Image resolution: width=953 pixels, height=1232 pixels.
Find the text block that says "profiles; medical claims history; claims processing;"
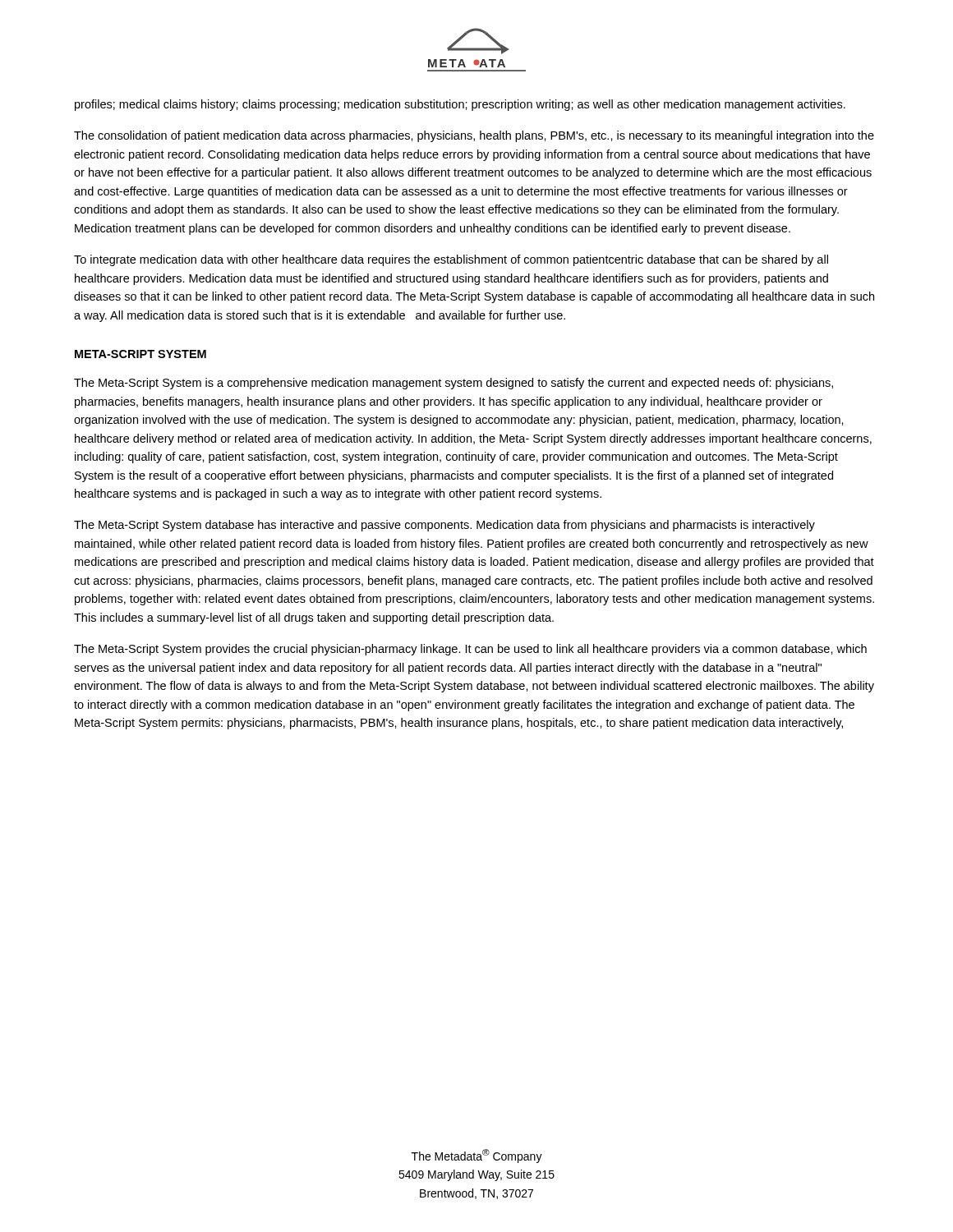point(460,104)
